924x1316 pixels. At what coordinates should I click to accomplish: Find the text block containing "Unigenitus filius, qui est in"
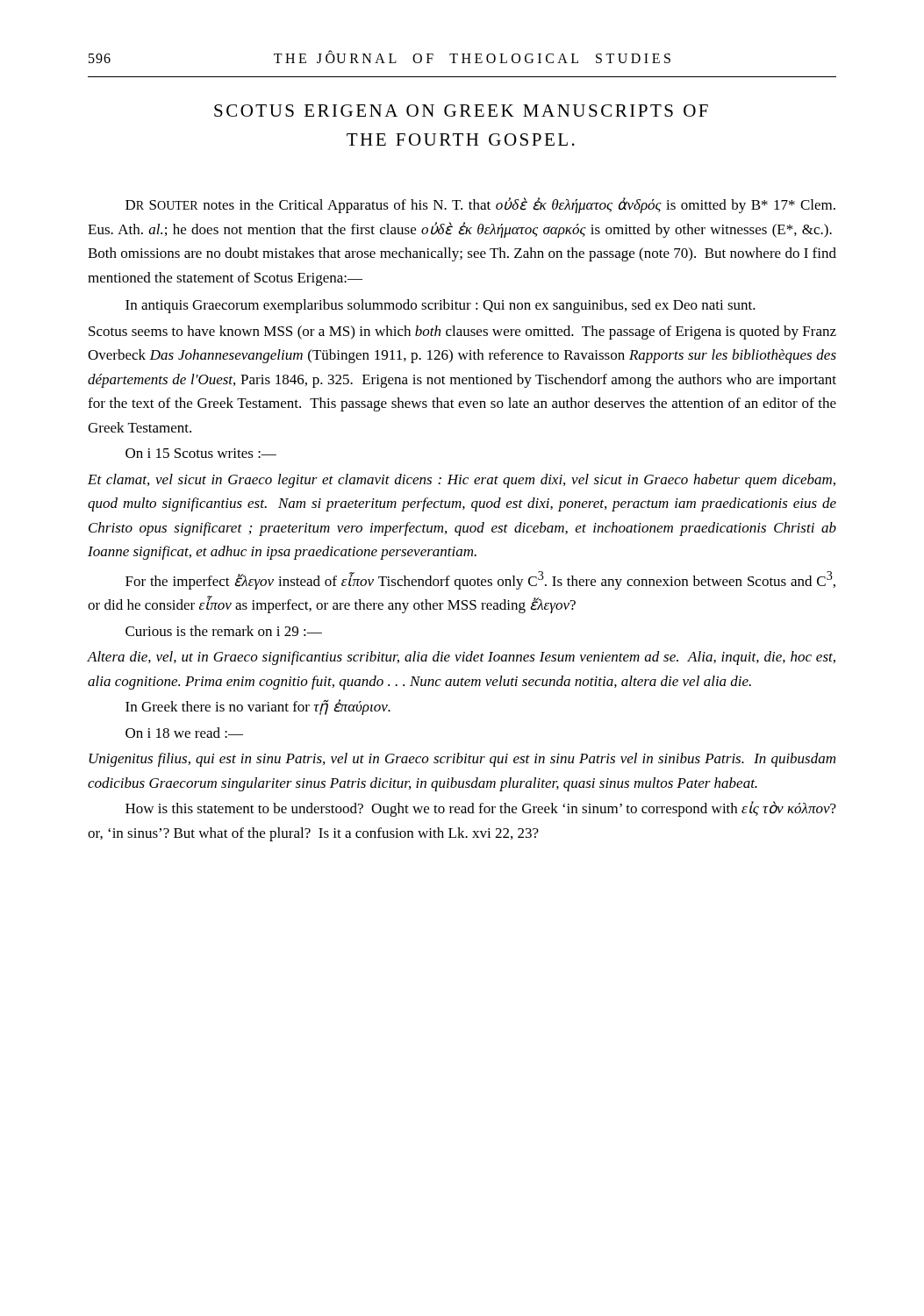tap(462, 771)
